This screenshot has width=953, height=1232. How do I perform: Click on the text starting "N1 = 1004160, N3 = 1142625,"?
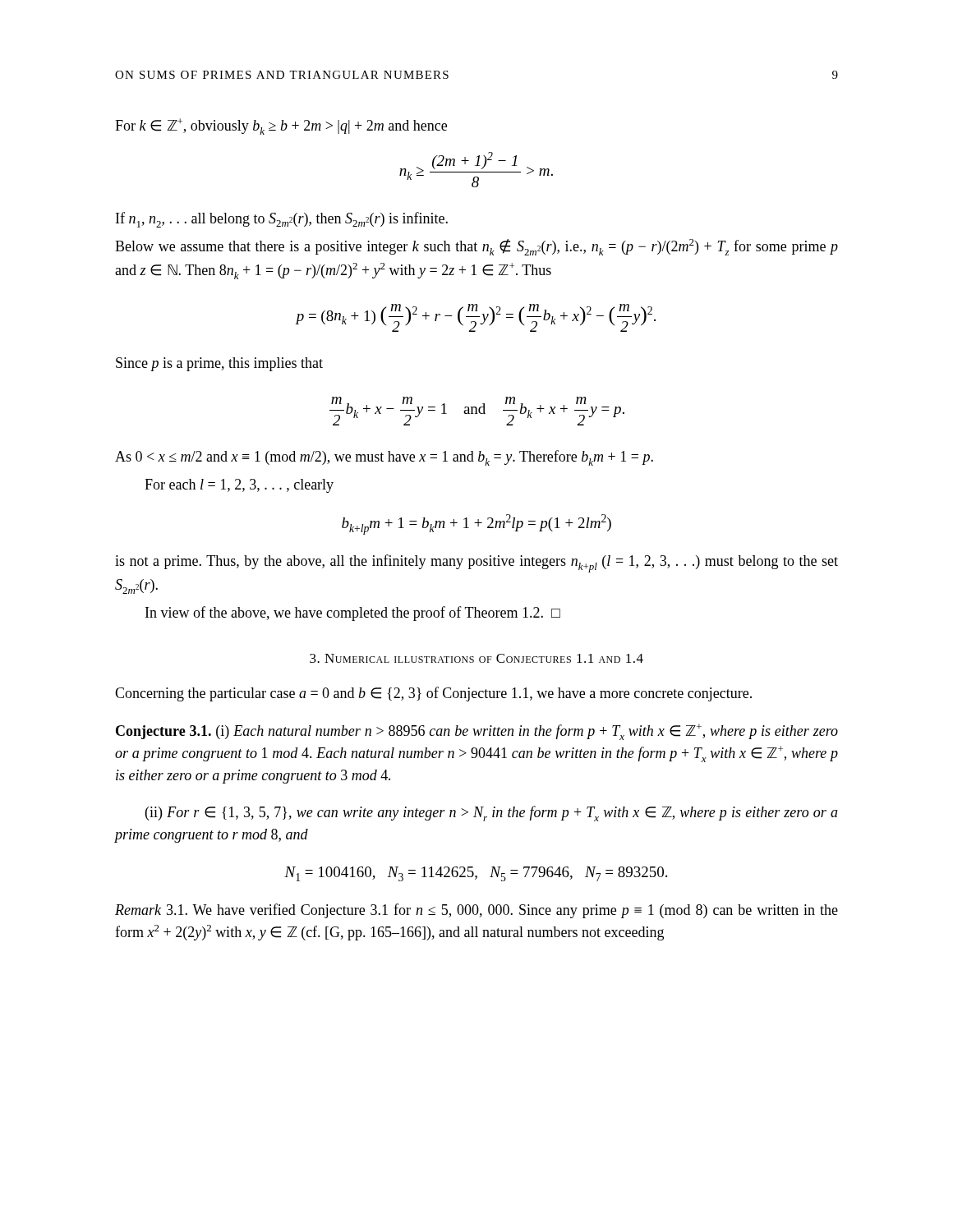pos(476,874)
